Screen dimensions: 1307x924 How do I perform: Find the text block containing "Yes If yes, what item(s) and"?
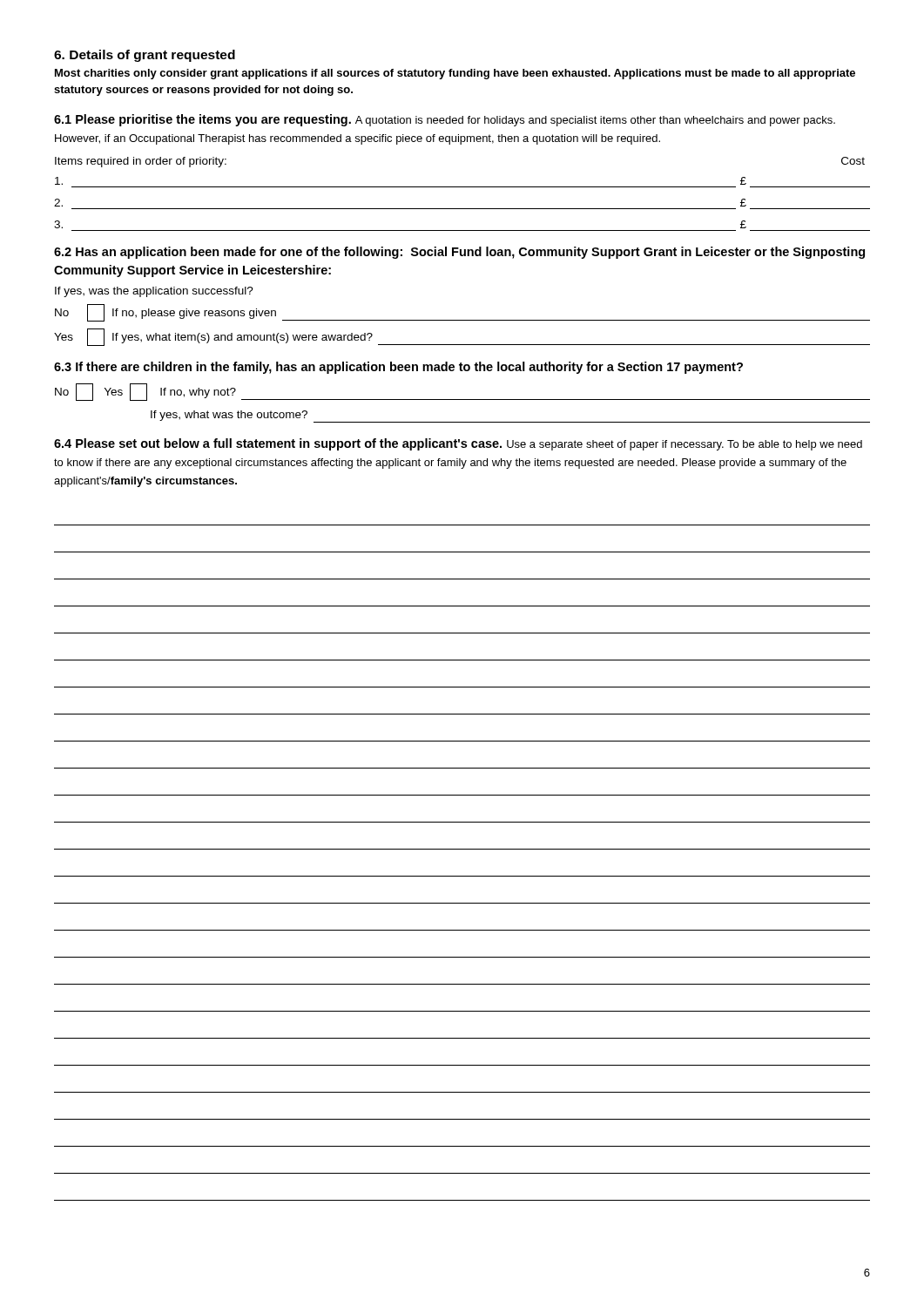(462, 337)
